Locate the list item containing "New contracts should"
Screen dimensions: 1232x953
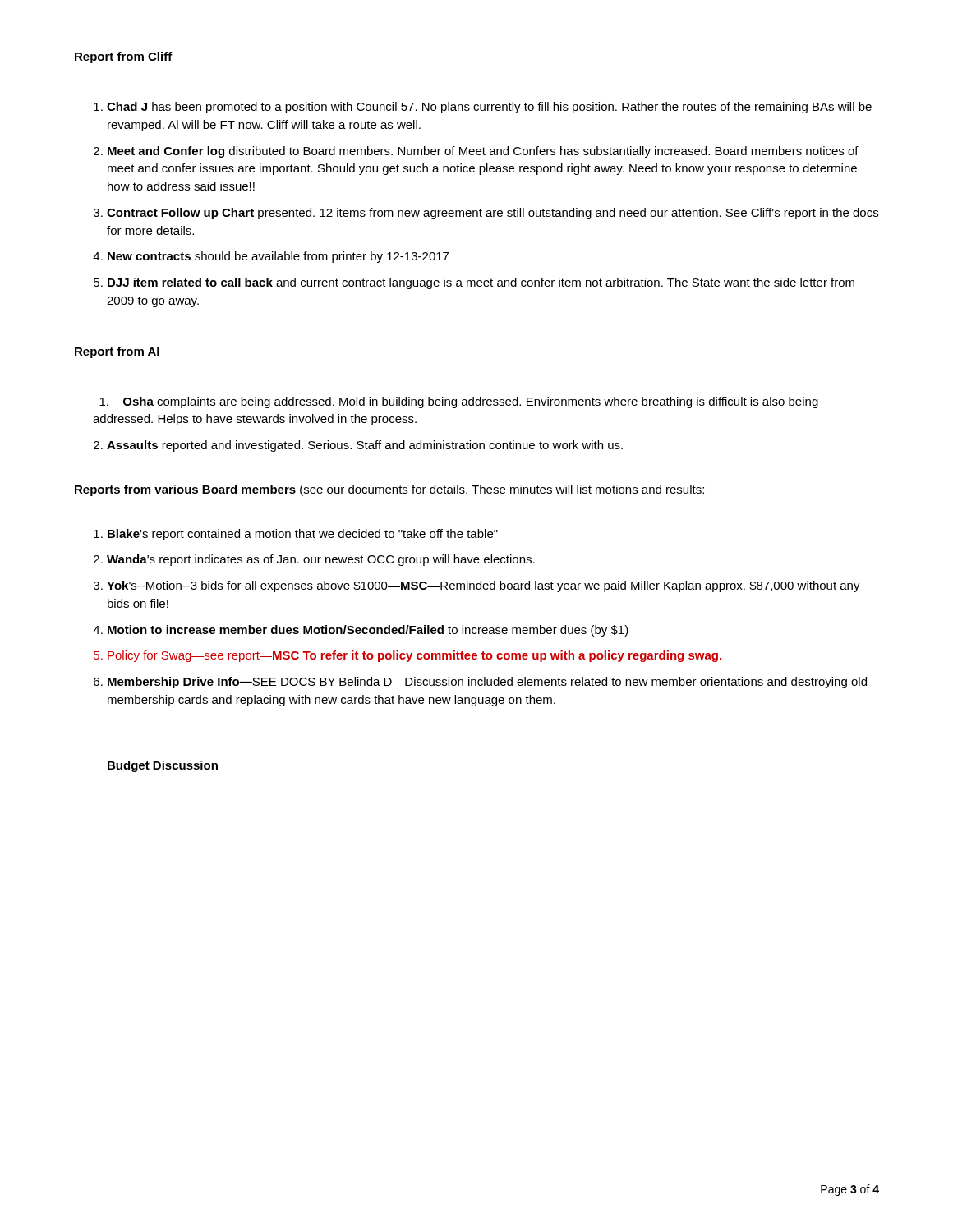278,257
